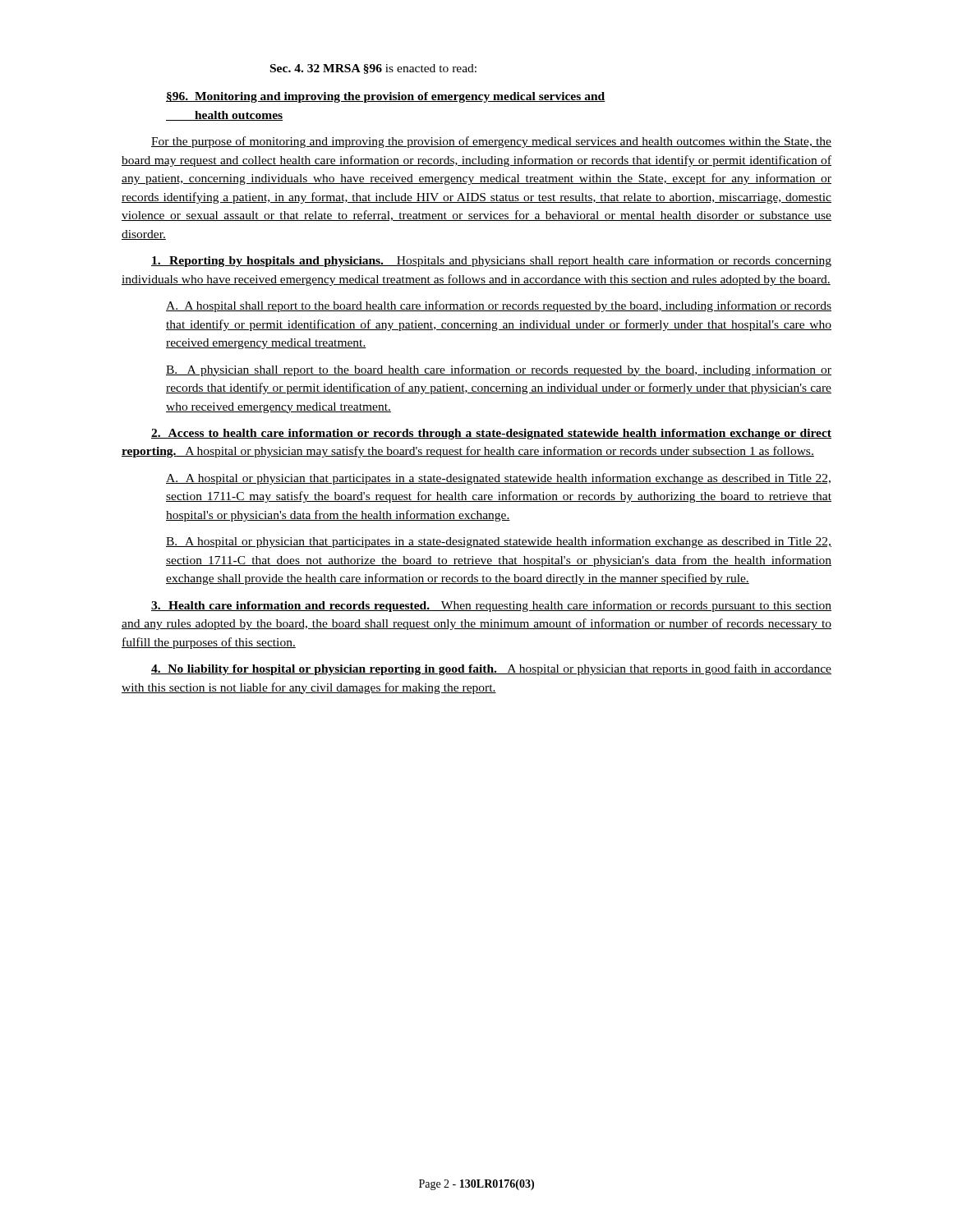Point to the region starting "Health care information and"

tap(476, 623)
